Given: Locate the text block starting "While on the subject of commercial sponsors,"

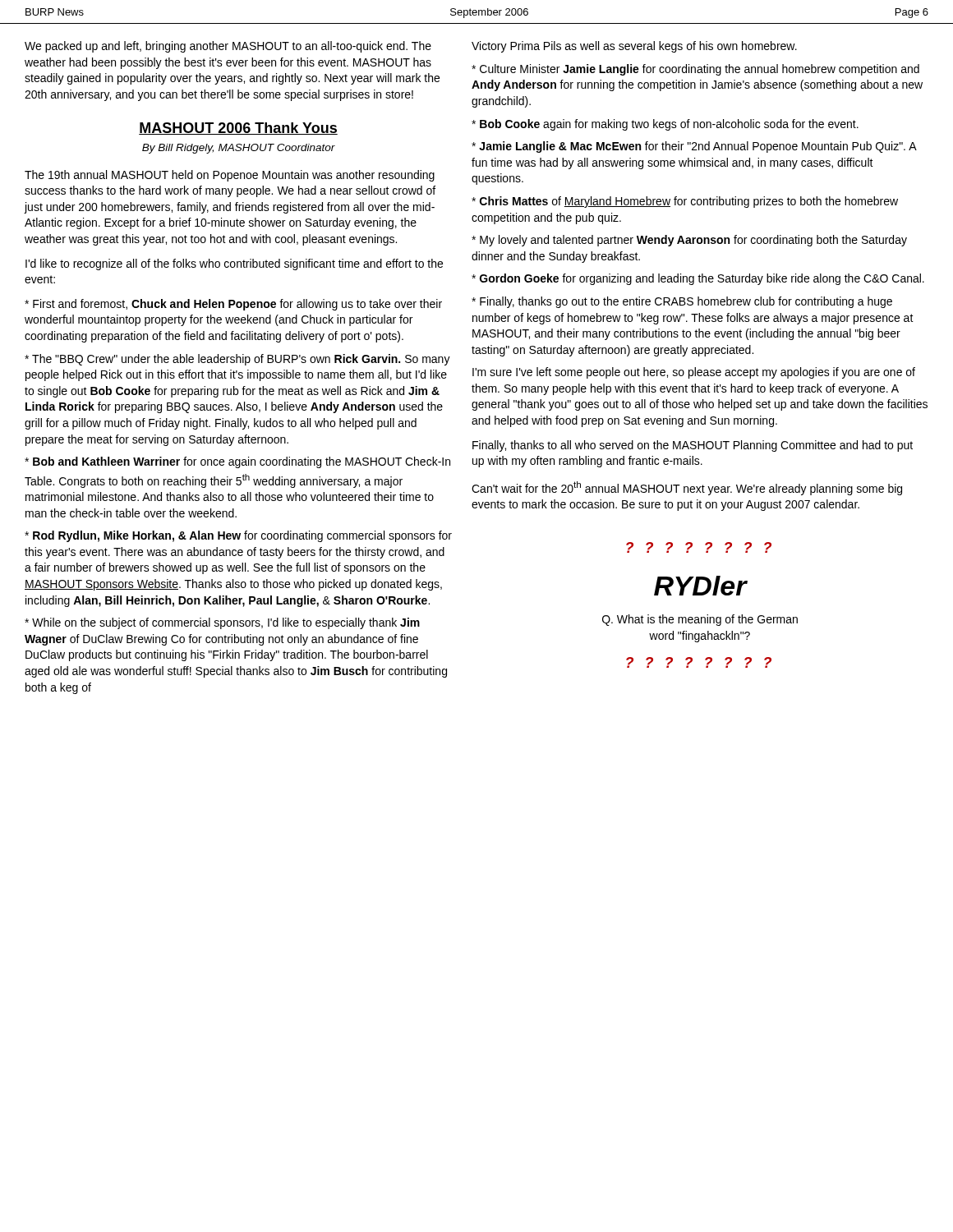Looking at the screenshot, I should coord(236,655).
